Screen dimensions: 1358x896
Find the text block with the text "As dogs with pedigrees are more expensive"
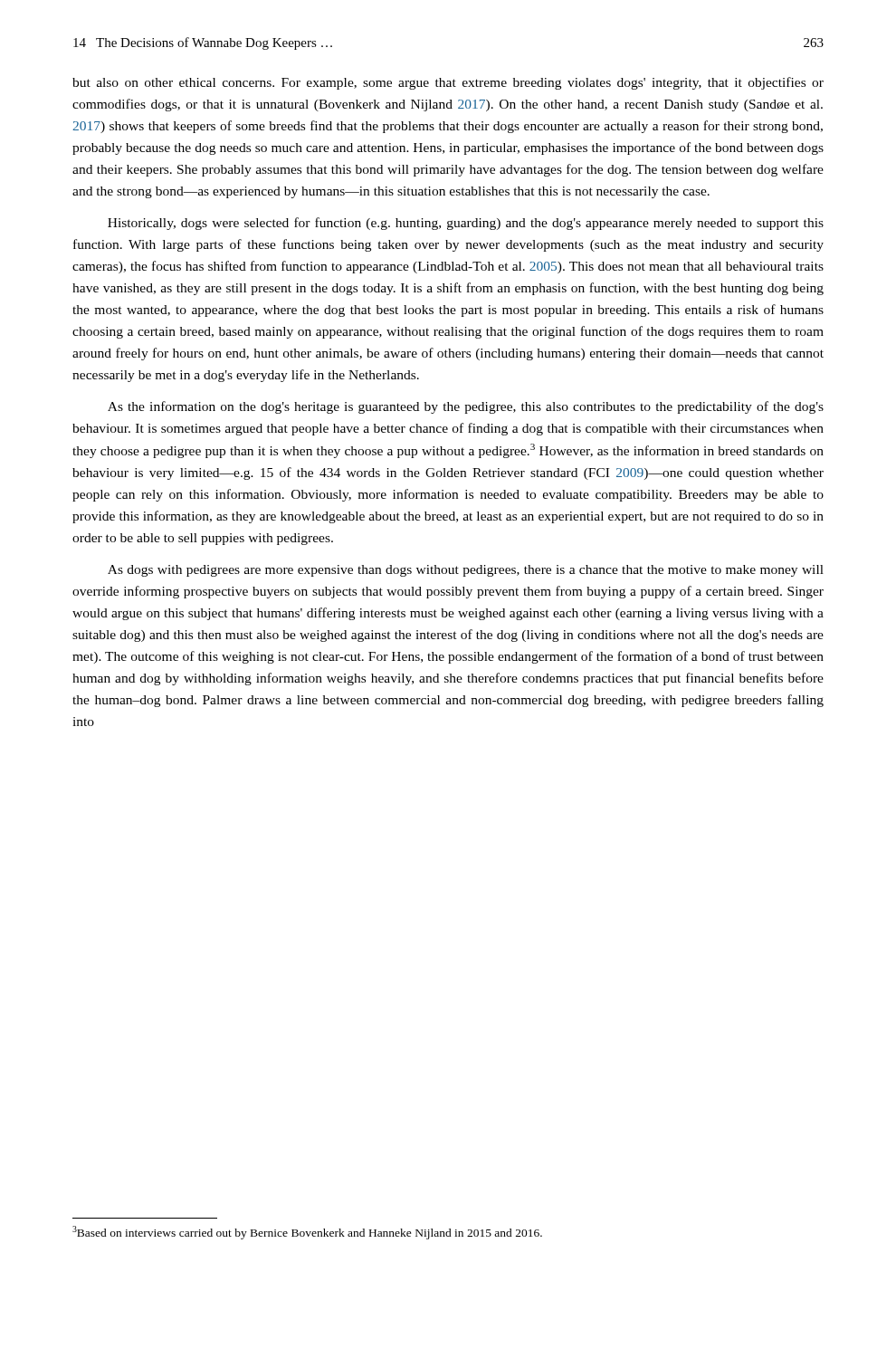point(448,645)
